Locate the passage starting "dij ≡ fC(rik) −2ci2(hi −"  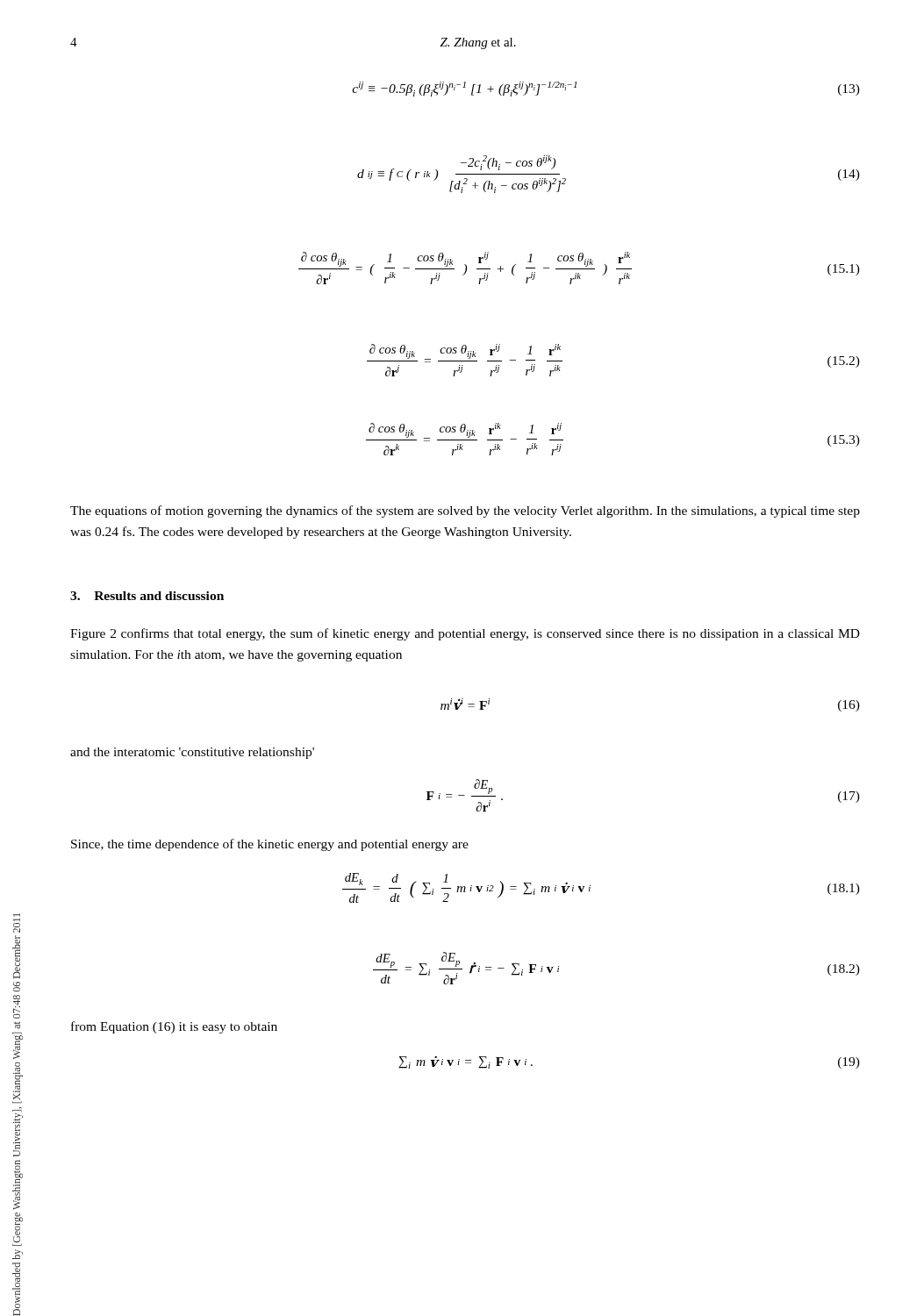point(465,174)
